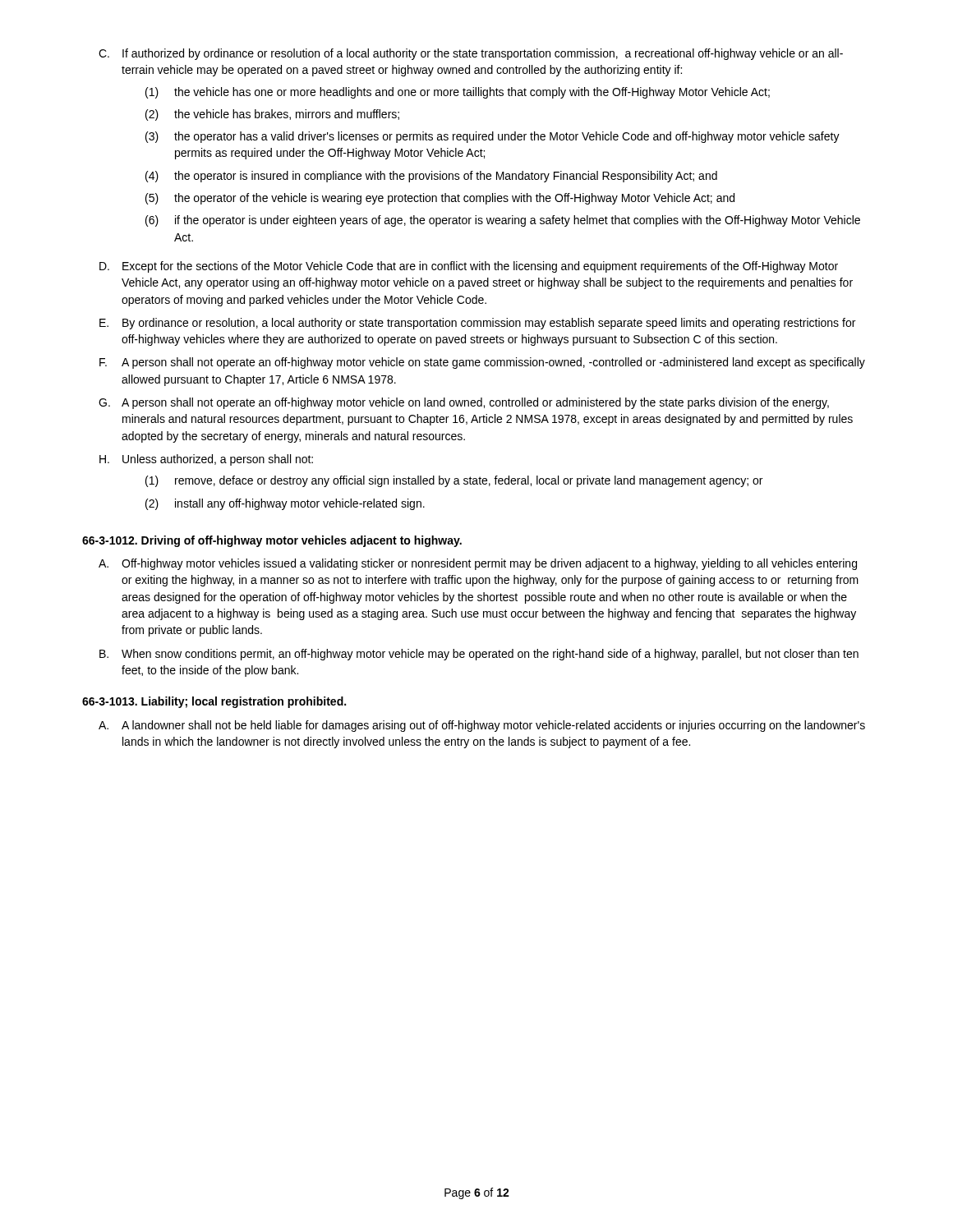Click on the list item containing "(5) the operator of the vehicle is wearing"
Viewport: 953px width, 1232px height.
tap(508, 198)
